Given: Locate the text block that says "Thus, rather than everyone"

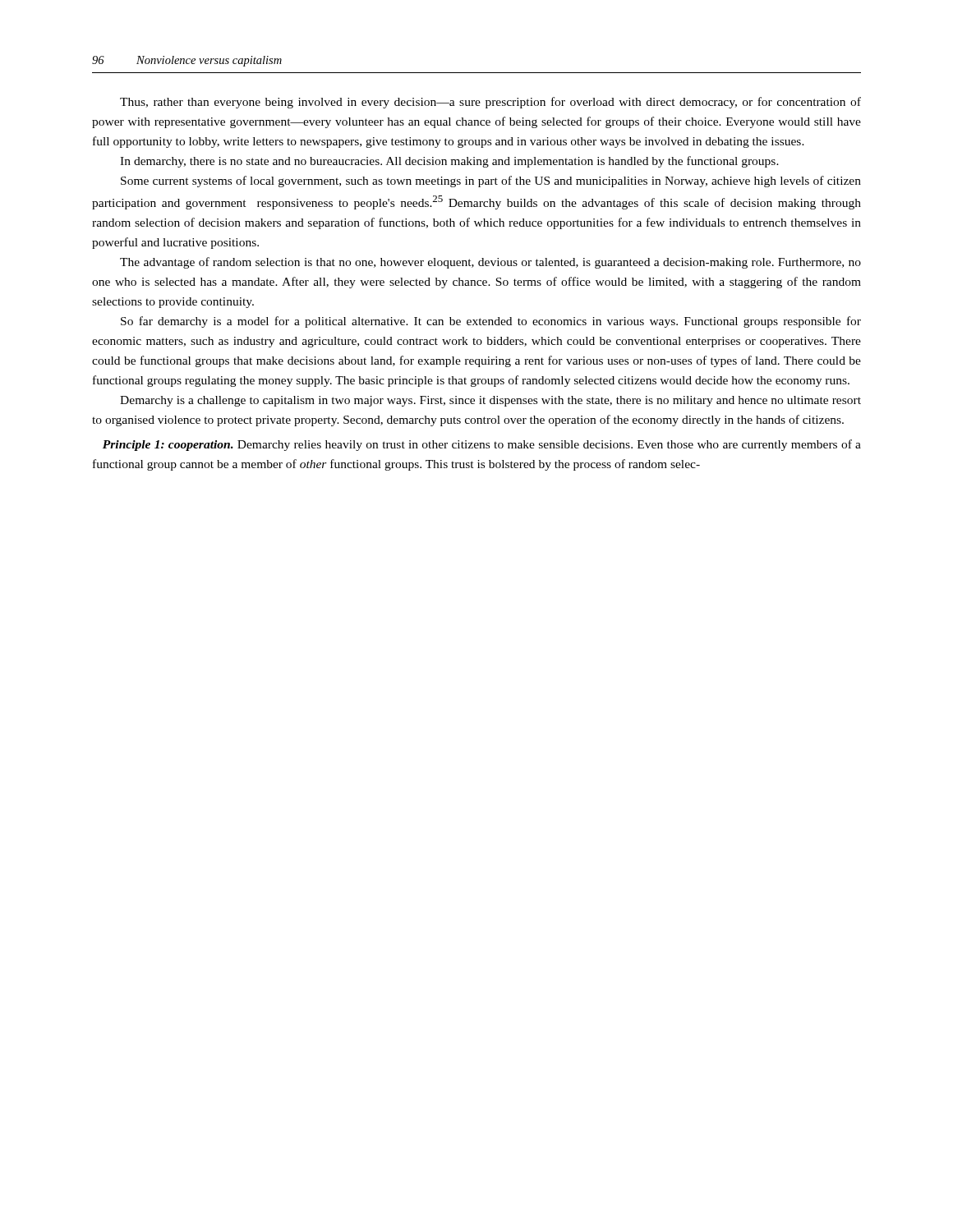Looking at the screenshot, I should point(476,122).
